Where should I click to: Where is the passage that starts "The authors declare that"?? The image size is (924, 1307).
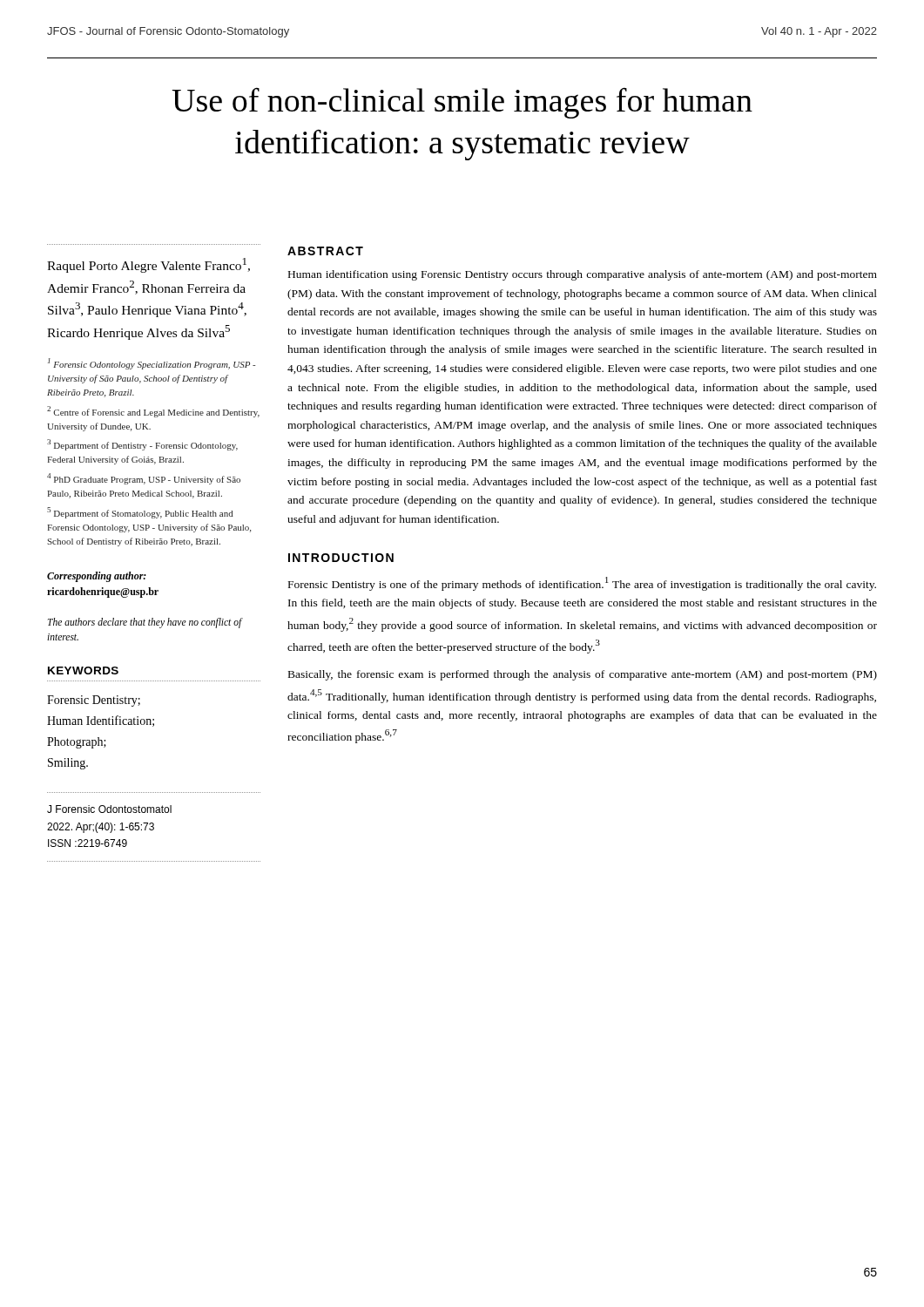pyautogui.click(x=144, y=630)
